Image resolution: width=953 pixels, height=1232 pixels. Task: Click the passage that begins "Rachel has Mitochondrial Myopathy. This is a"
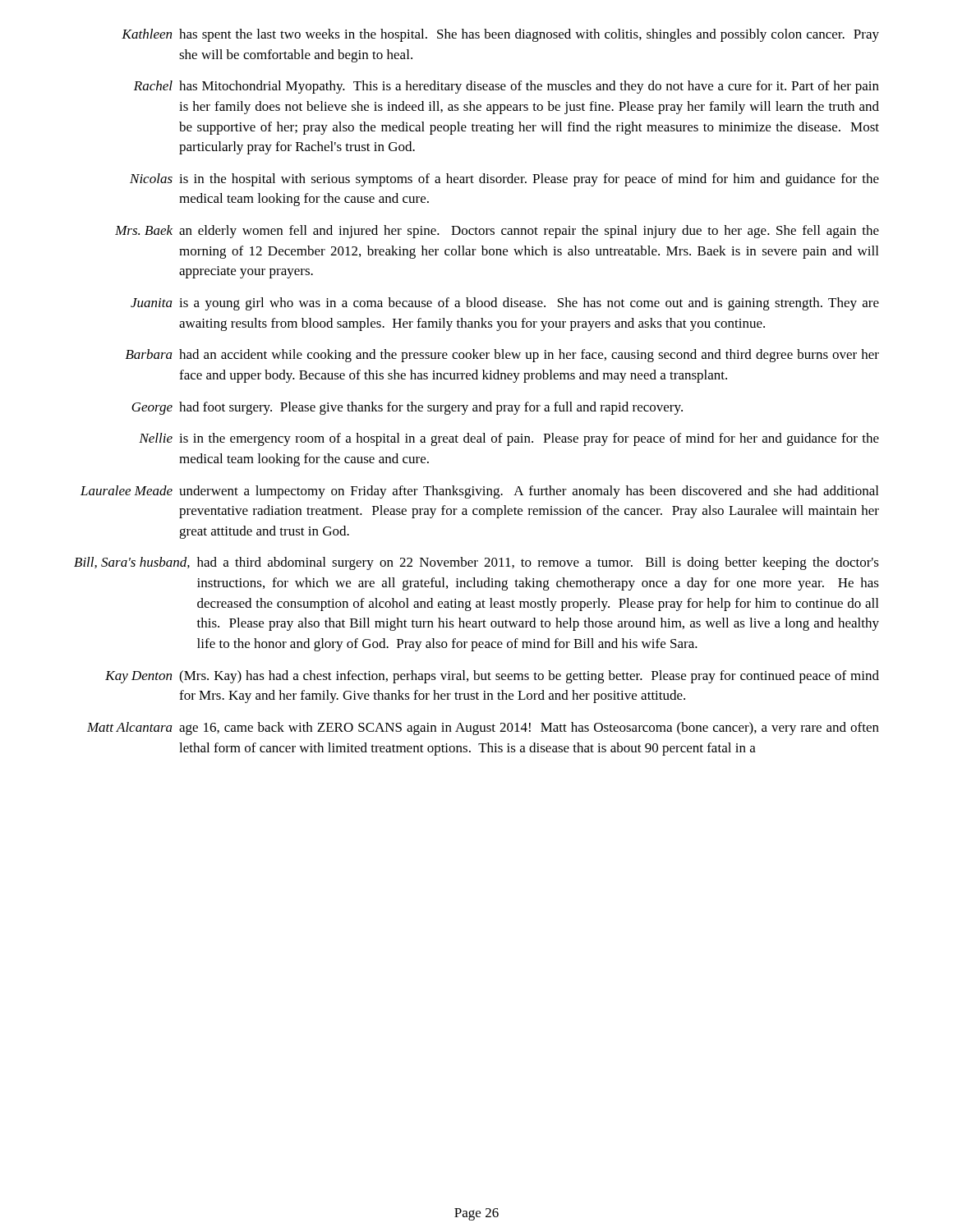coord(476,117)
